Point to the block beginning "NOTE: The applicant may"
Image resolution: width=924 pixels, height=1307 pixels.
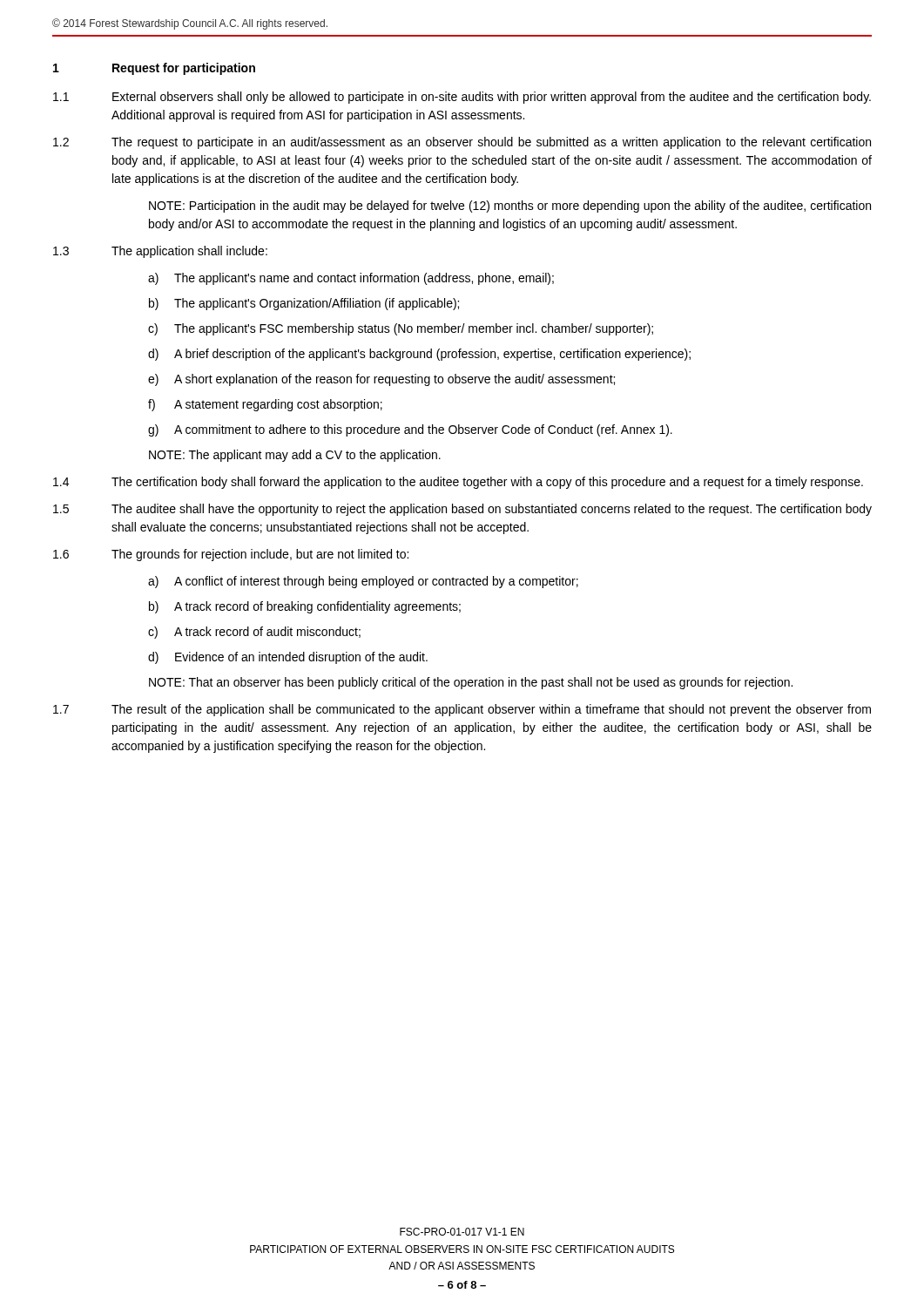point(295,456)
